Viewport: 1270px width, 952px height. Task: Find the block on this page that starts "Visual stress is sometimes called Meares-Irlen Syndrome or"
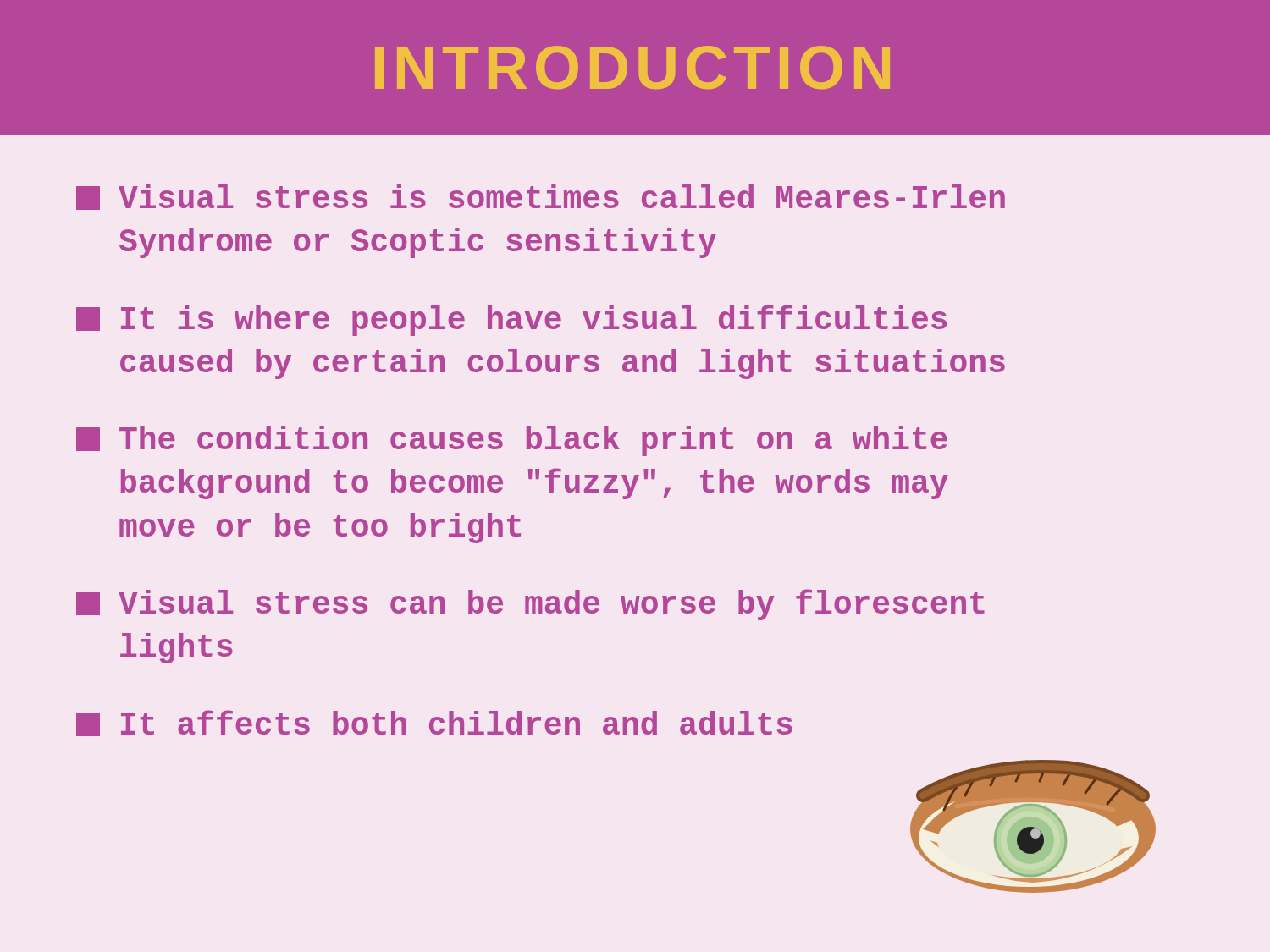coord(559,221)
